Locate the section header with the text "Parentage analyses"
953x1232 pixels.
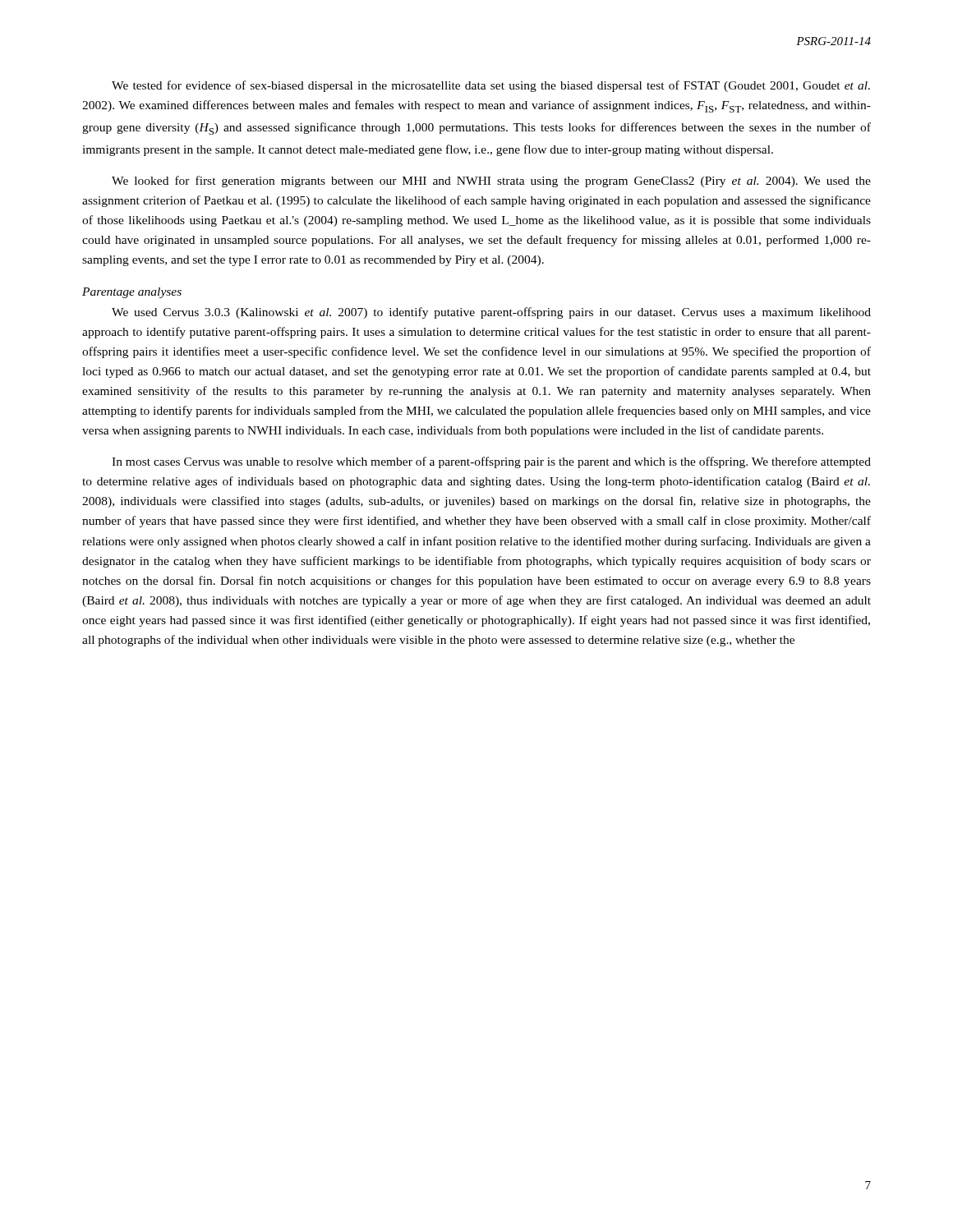click(x=132, y=291)
